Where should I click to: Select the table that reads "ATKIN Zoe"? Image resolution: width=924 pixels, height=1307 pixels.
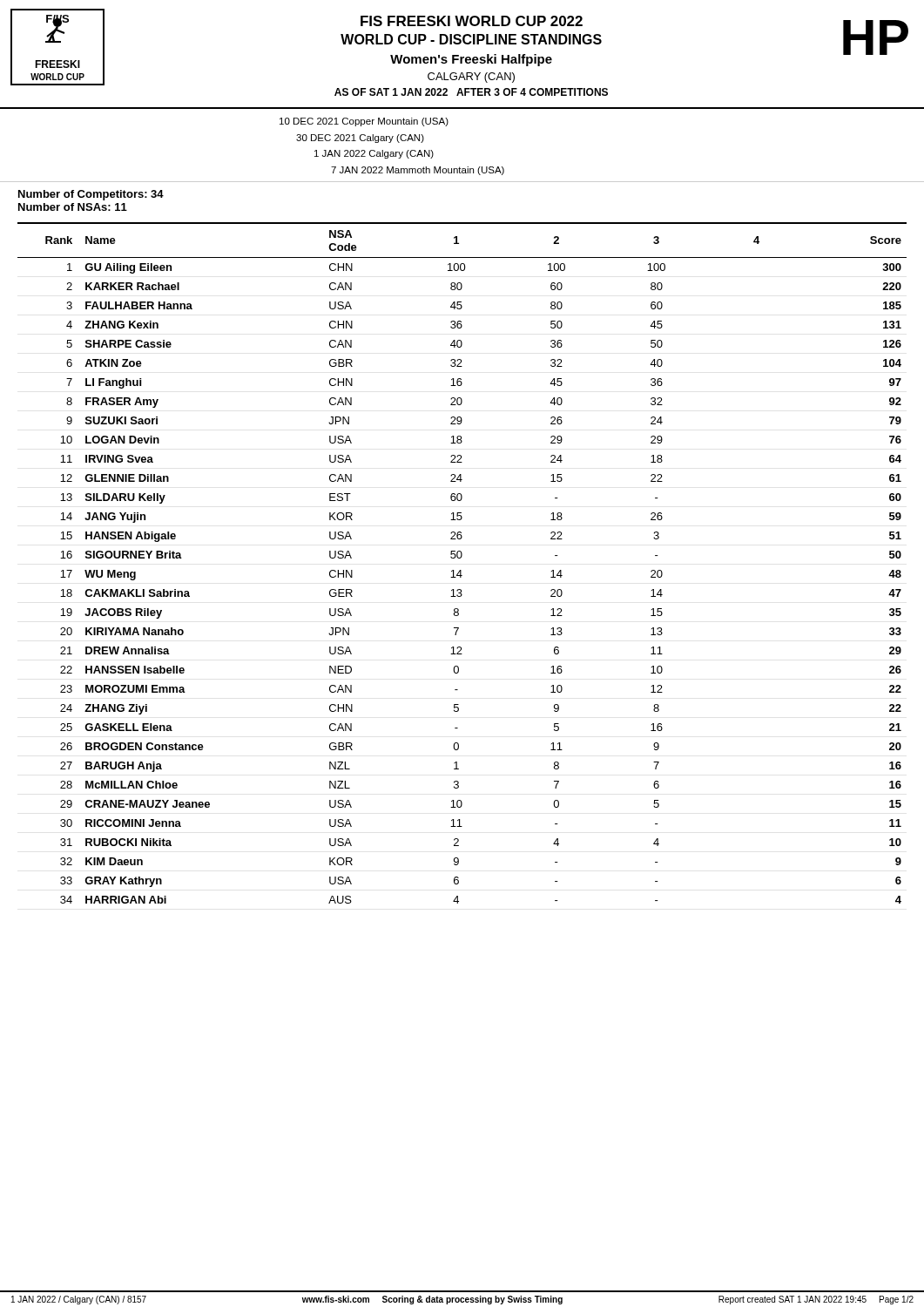[x=462, y=566]
